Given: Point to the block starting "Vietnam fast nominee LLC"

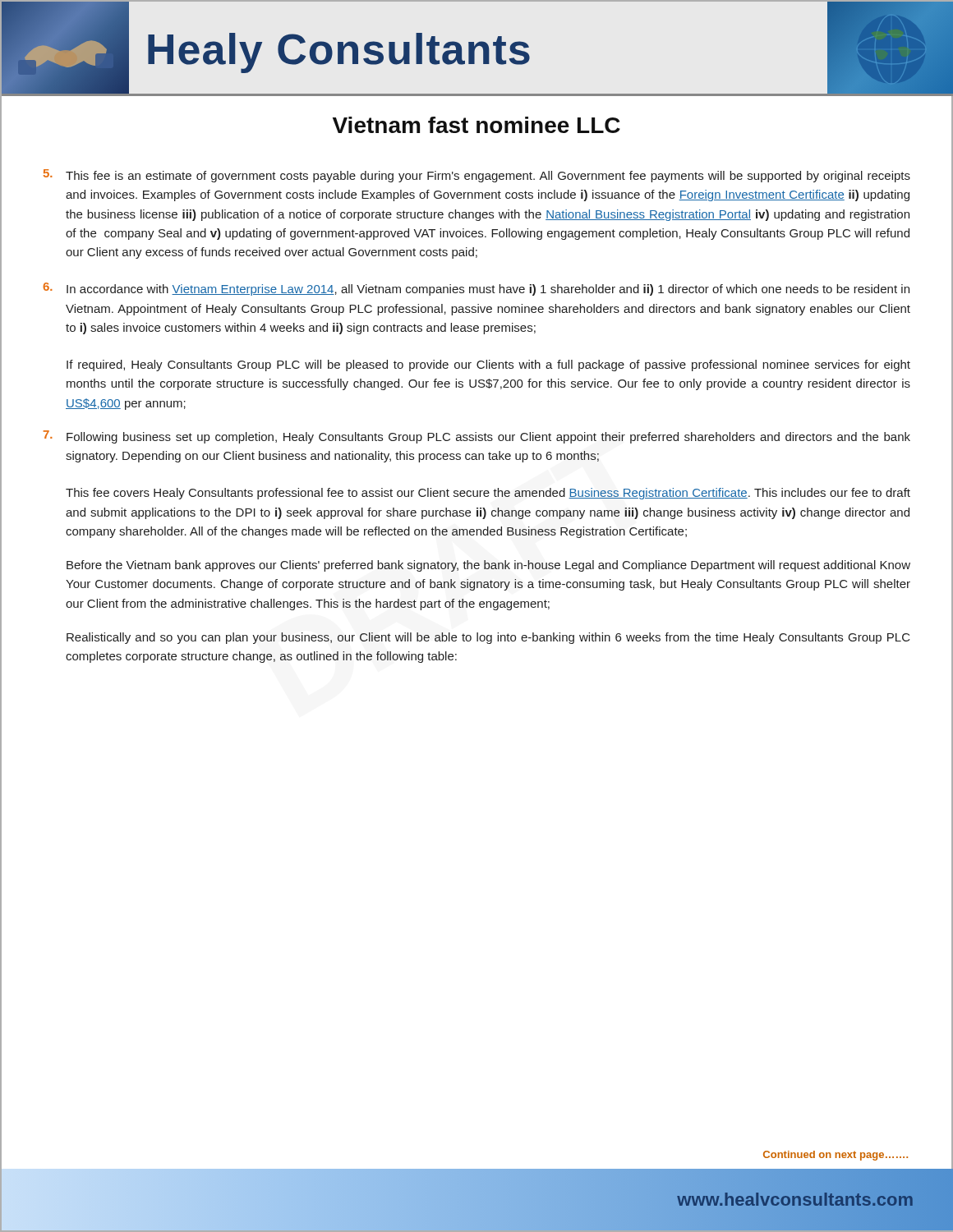Looking at the screenshot, I should [x=476, y=125].
